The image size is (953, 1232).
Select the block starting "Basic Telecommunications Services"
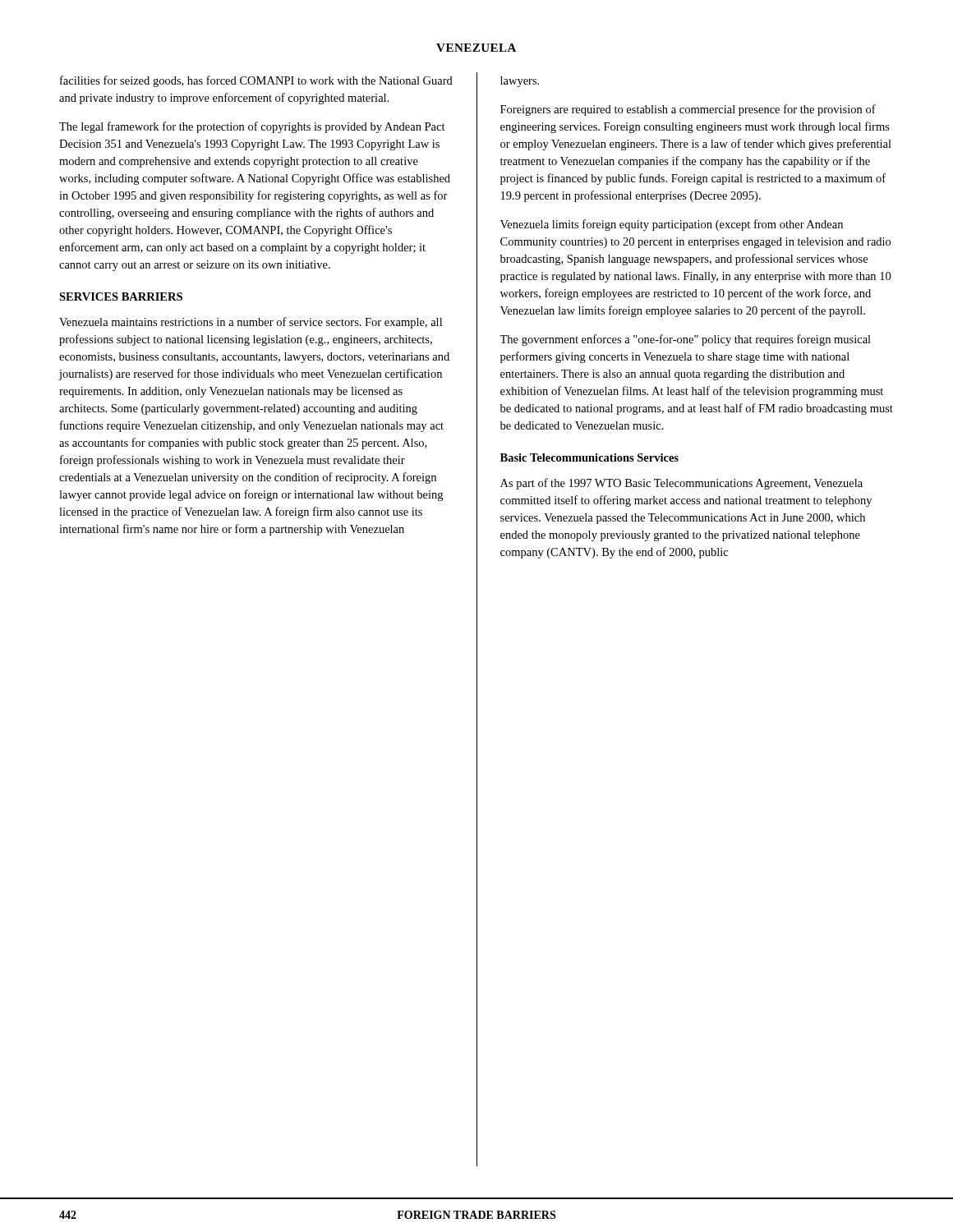(x=589, y=458)
